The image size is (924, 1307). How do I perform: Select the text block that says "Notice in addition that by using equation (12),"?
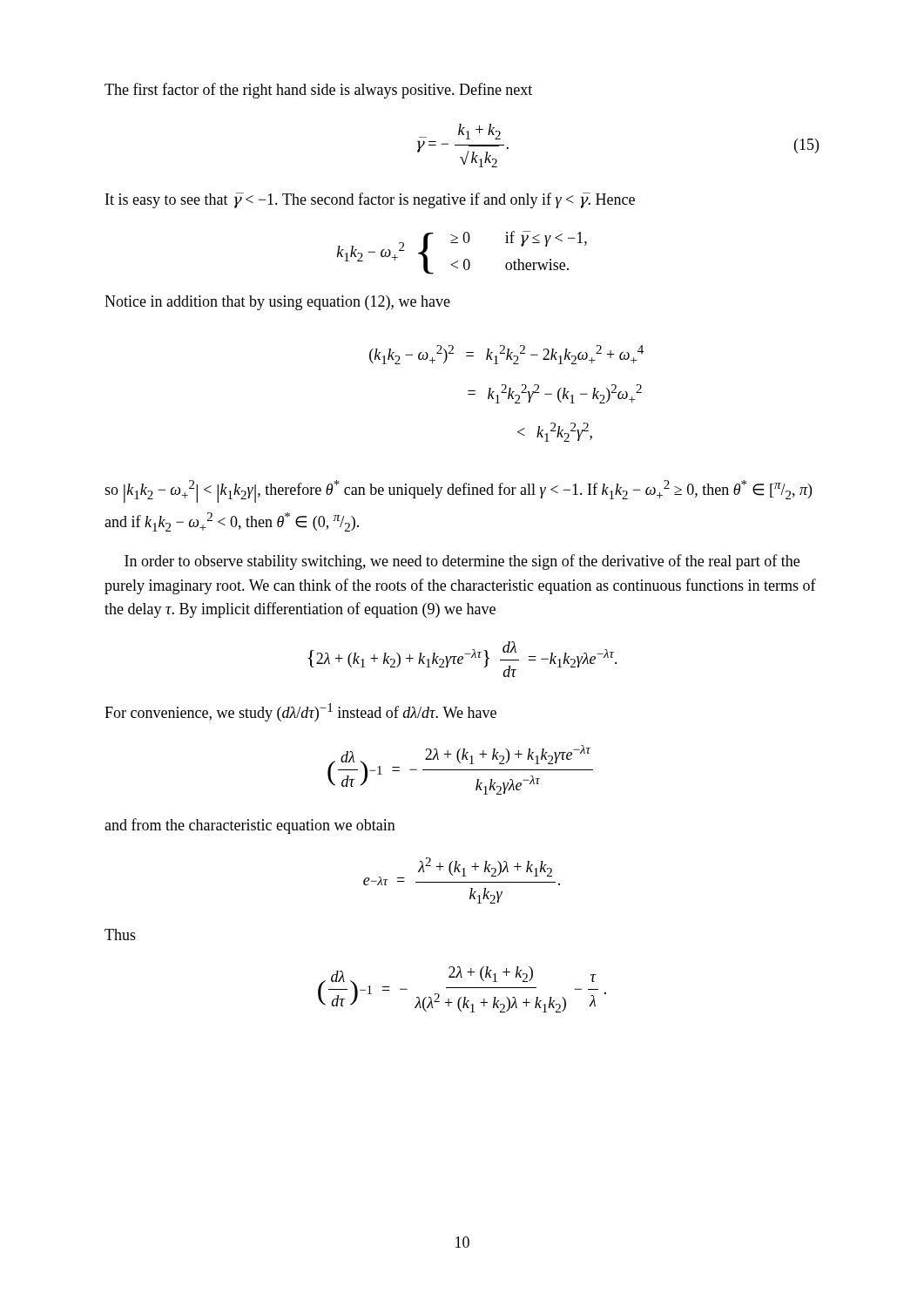277,302
